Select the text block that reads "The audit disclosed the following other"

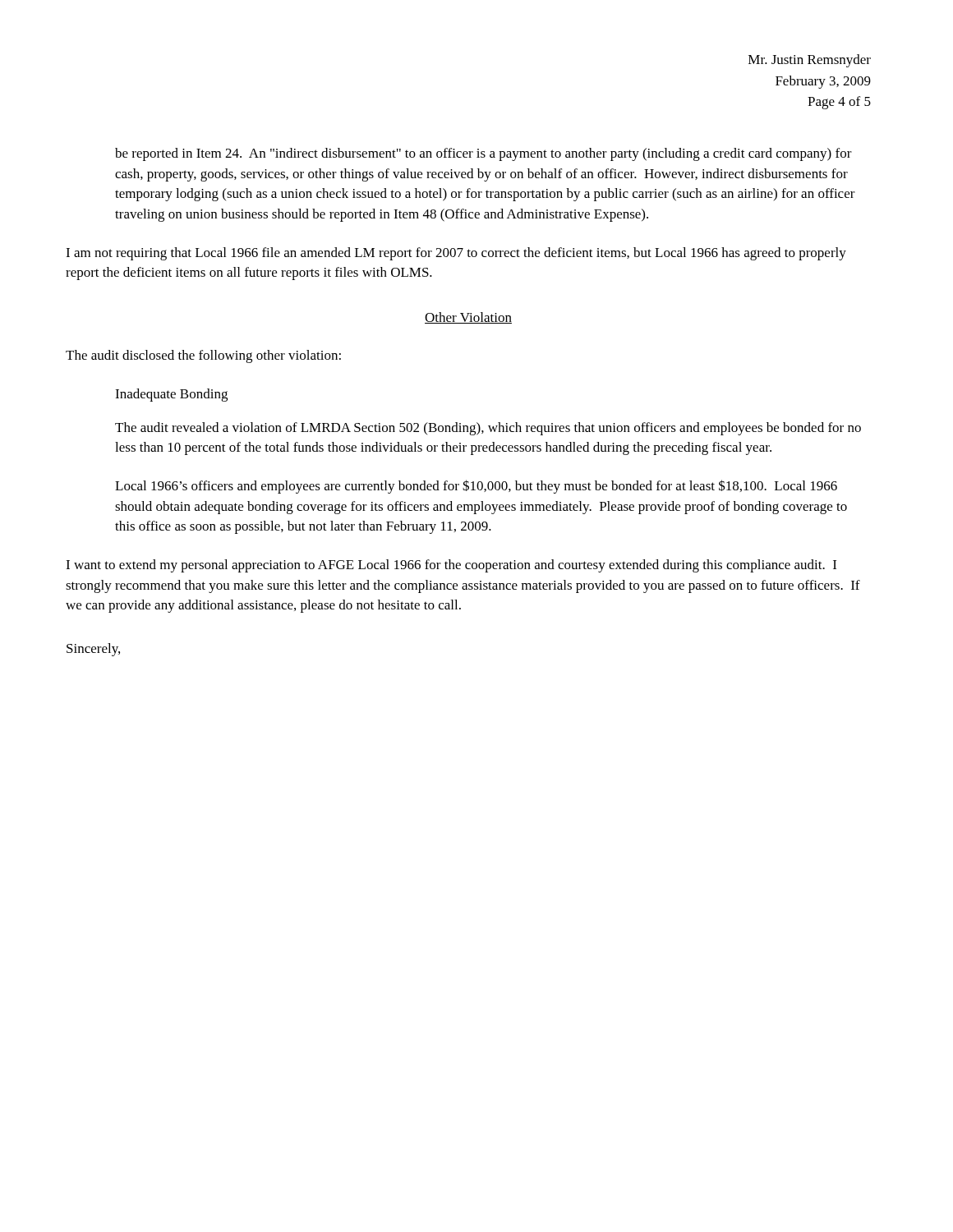point(204,356)
